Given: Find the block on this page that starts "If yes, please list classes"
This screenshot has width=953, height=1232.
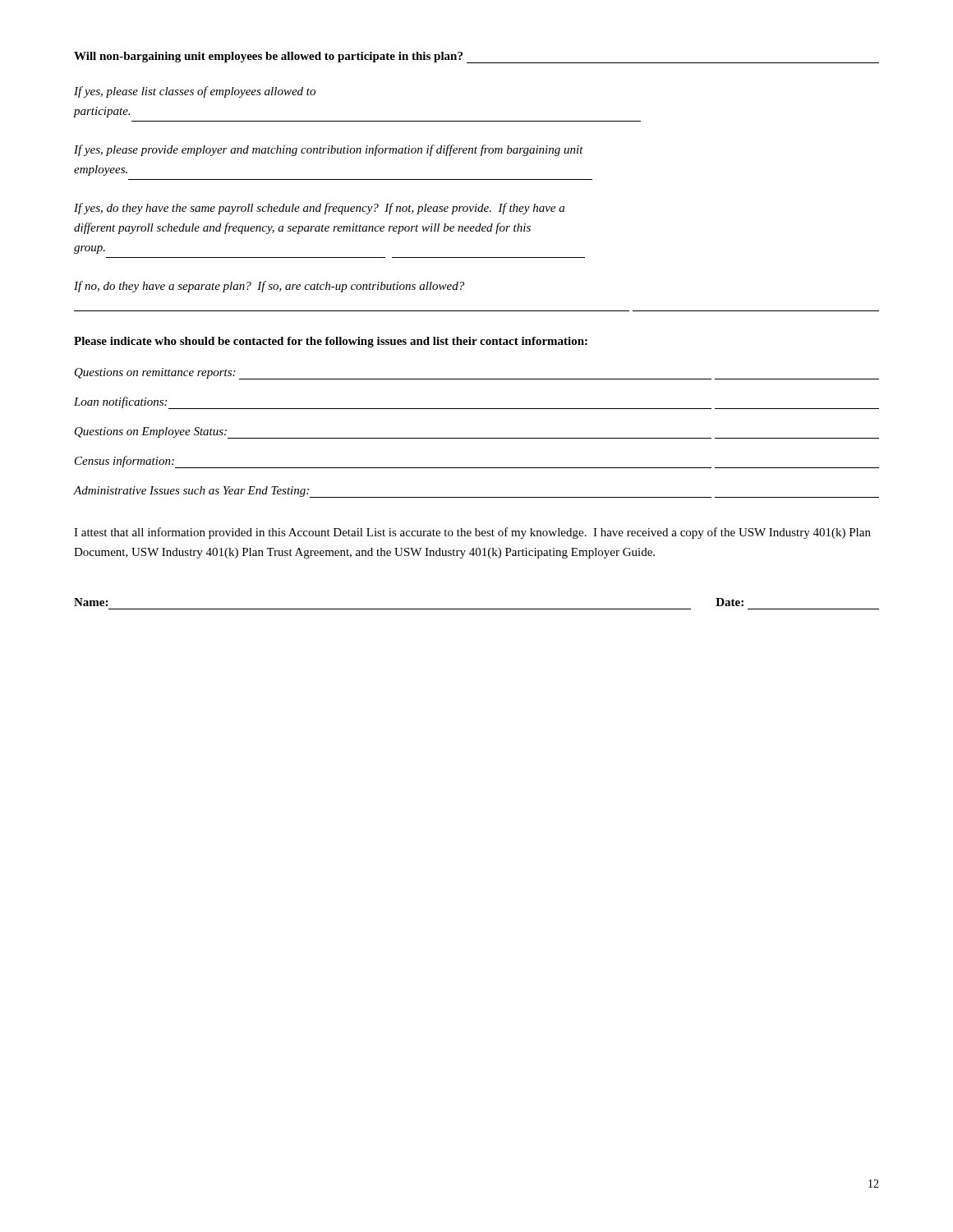Looking at the screenshot, I should [195, 92].
